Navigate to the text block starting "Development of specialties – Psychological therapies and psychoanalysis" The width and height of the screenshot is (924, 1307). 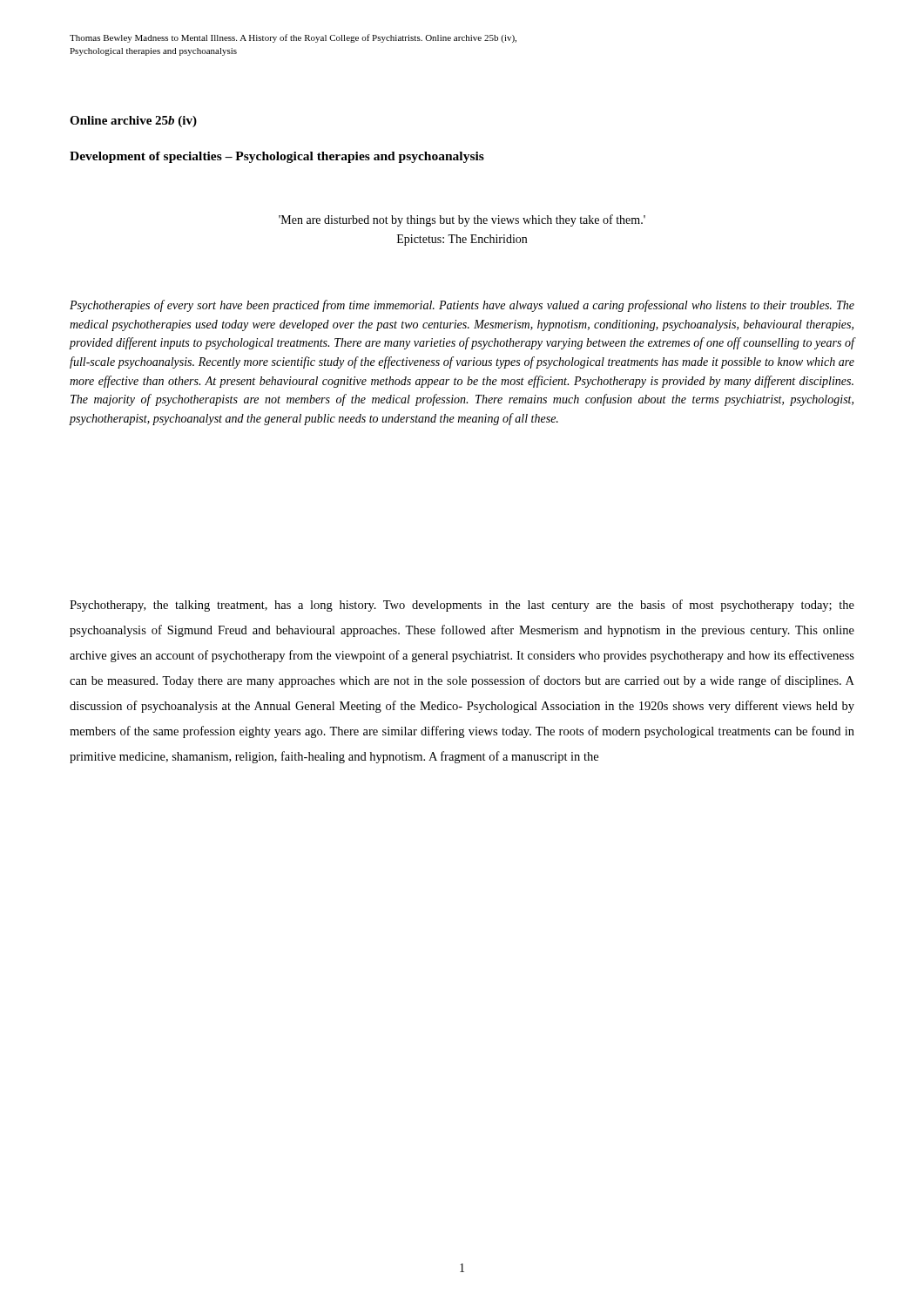[x=277, y=156]
